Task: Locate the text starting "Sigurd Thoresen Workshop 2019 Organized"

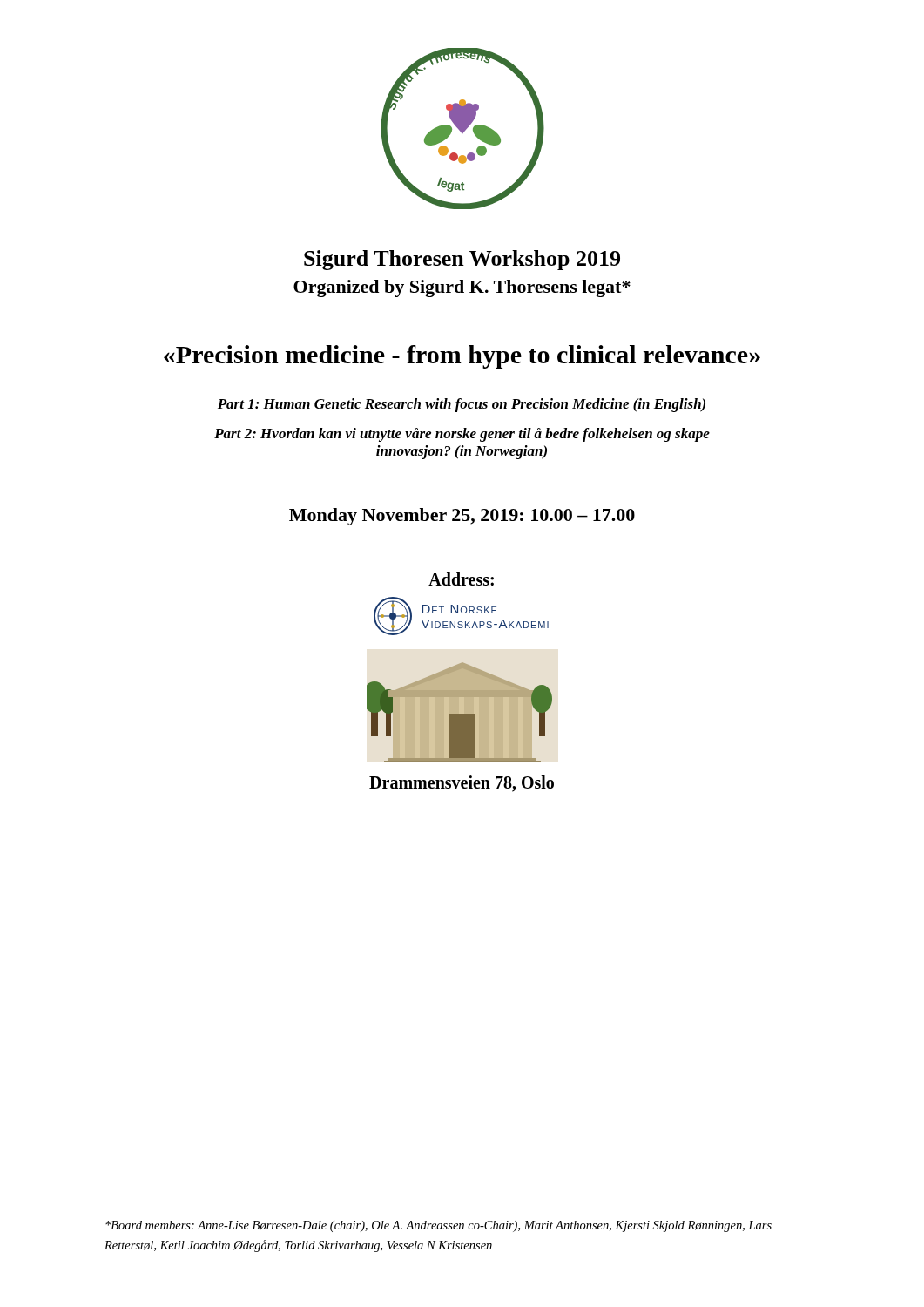Action: click(462, 272)
